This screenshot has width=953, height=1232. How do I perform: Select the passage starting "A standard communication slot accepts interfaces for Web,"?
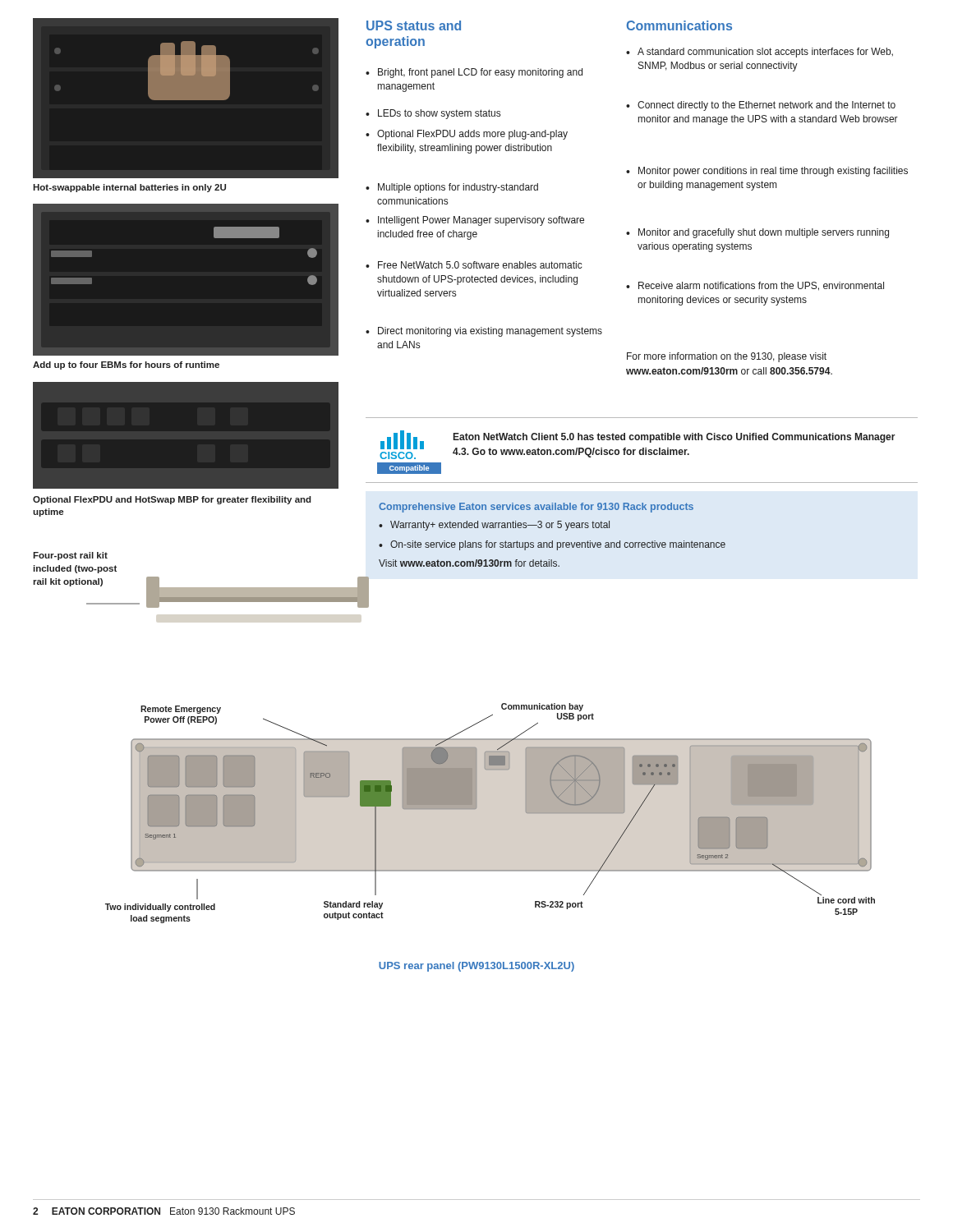click(x=772, y=59)
